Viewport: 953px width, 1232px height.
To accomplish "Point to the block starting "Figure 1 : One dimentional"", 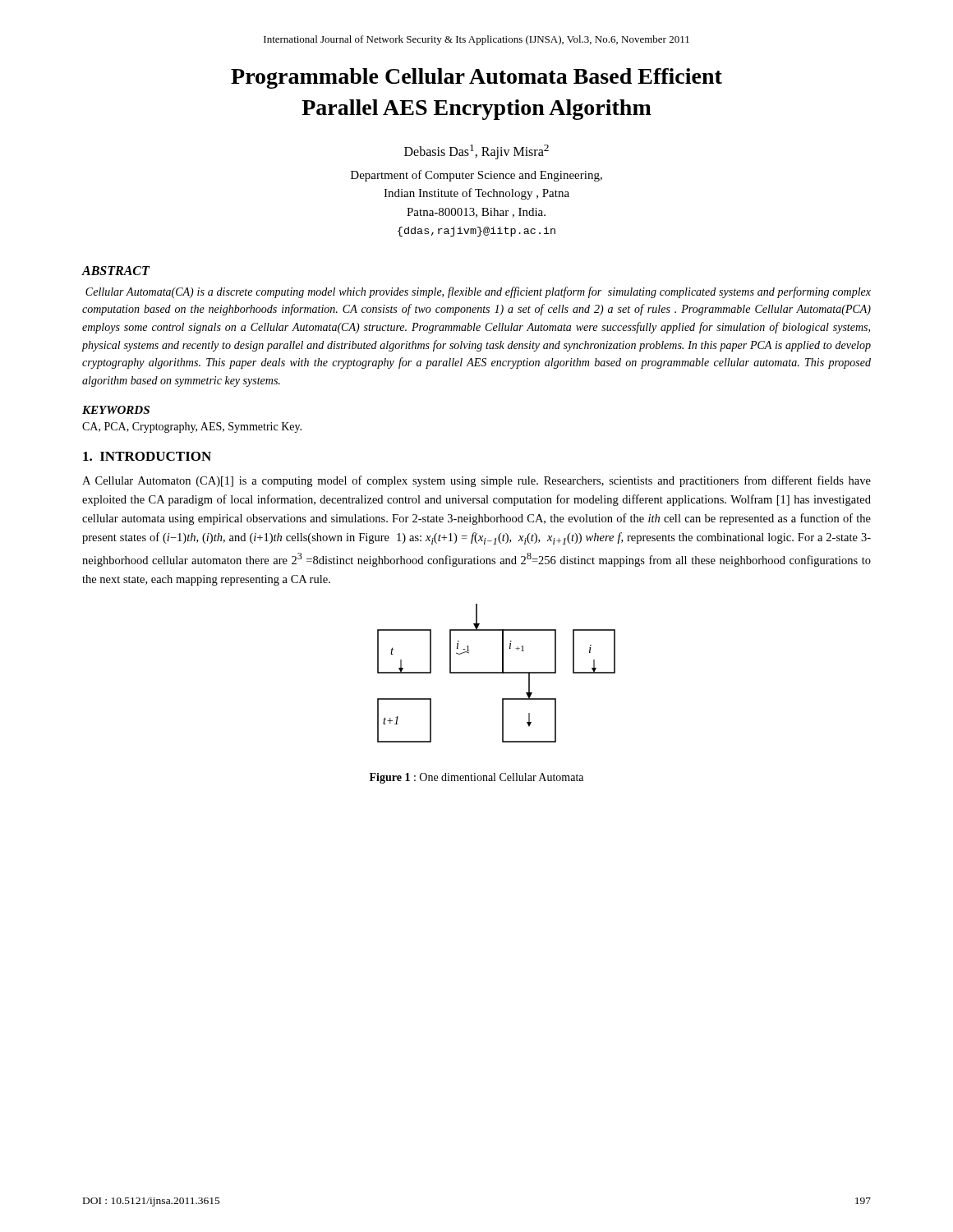I will [476, 778].
